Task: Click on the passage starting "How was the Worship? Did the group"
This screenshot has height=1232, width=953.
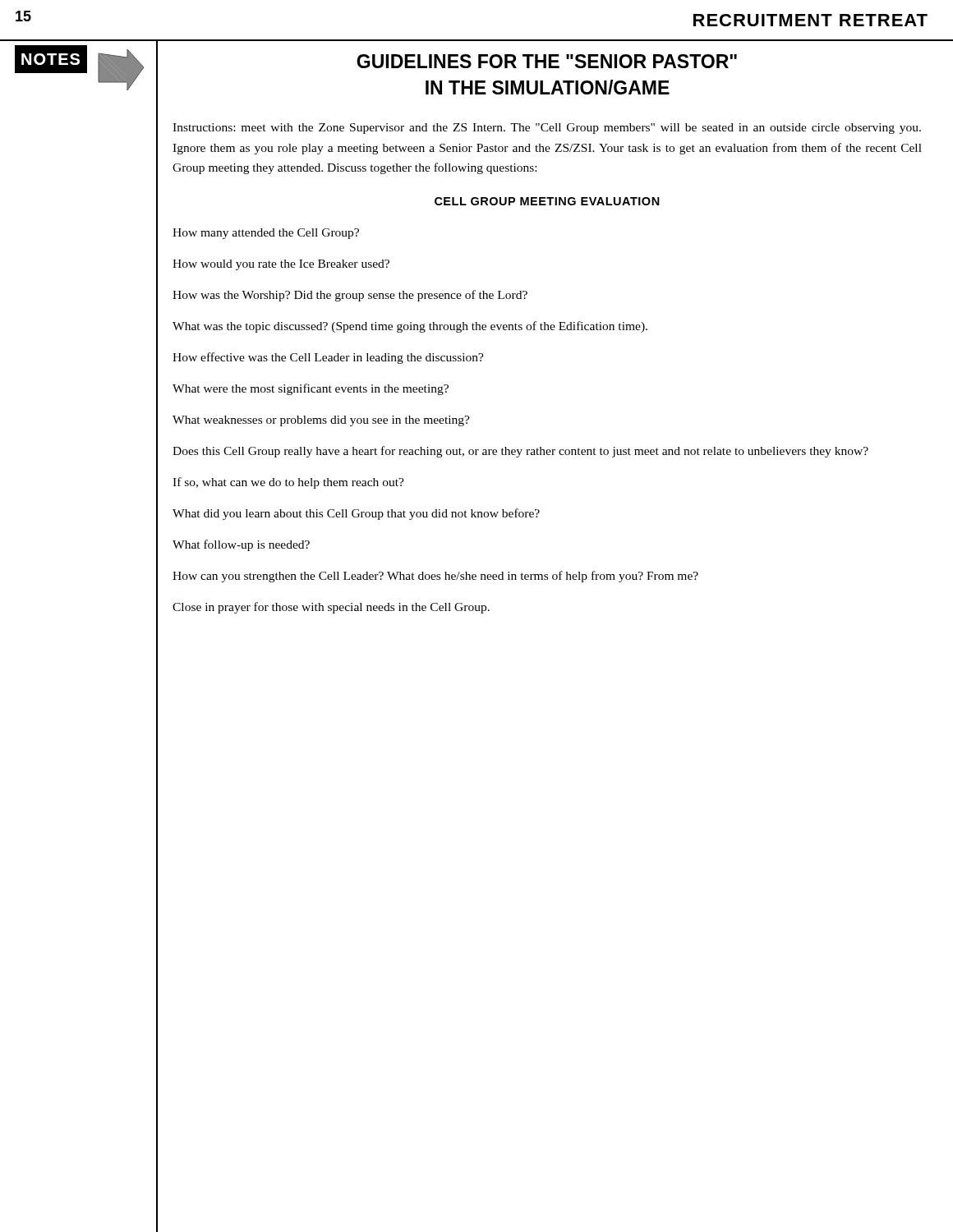Action: [350, 294]
